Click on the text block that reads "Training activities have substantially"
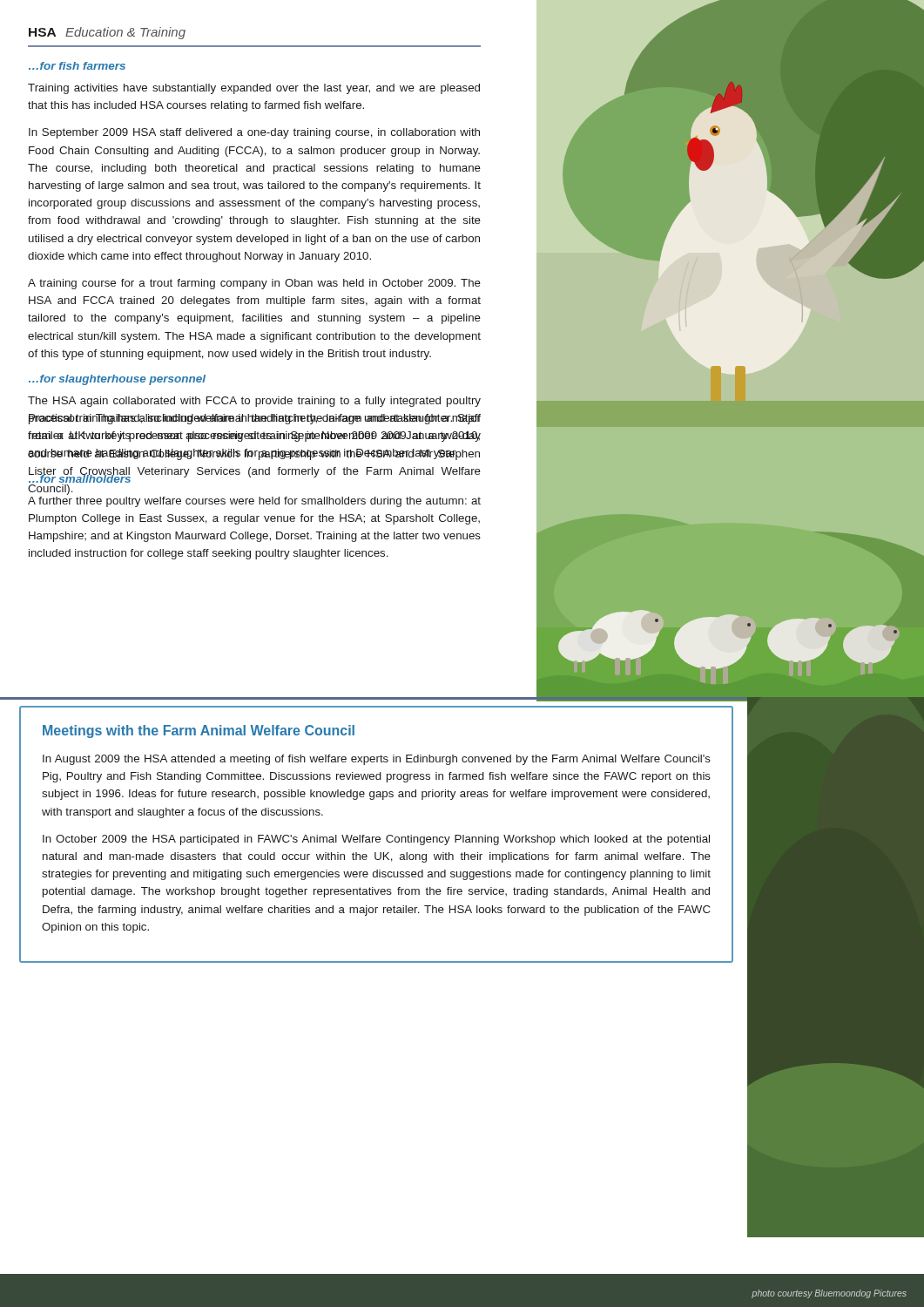 (x=254, y=96)
